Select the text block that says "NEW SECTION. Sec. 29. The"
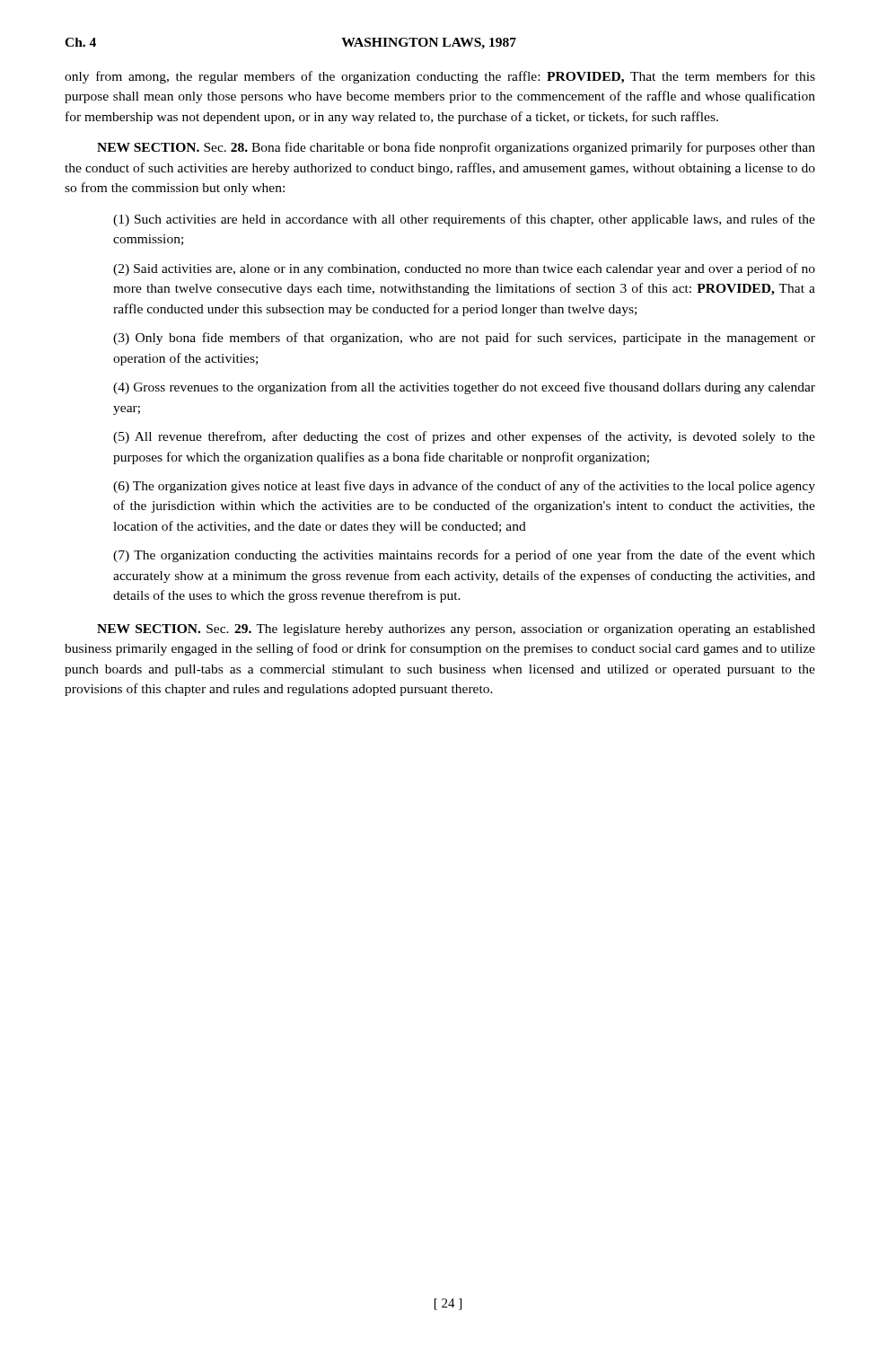896x1347 pixels. tap(440, 659)
